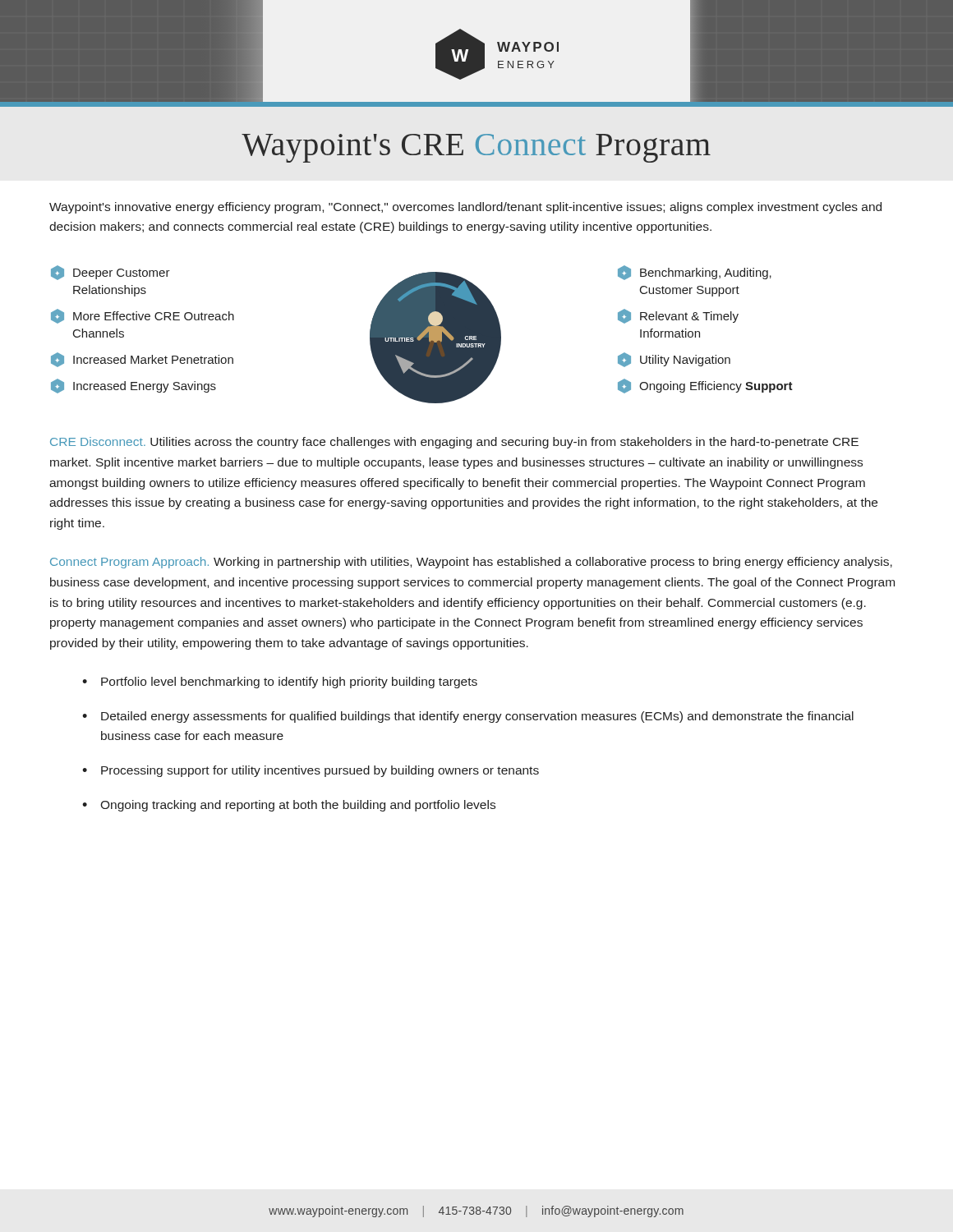This screenshot has width=953, height=1232.
Task: Select the block starting "✦ Ongoing Efficiency Support"
Action: coord(704,386)
